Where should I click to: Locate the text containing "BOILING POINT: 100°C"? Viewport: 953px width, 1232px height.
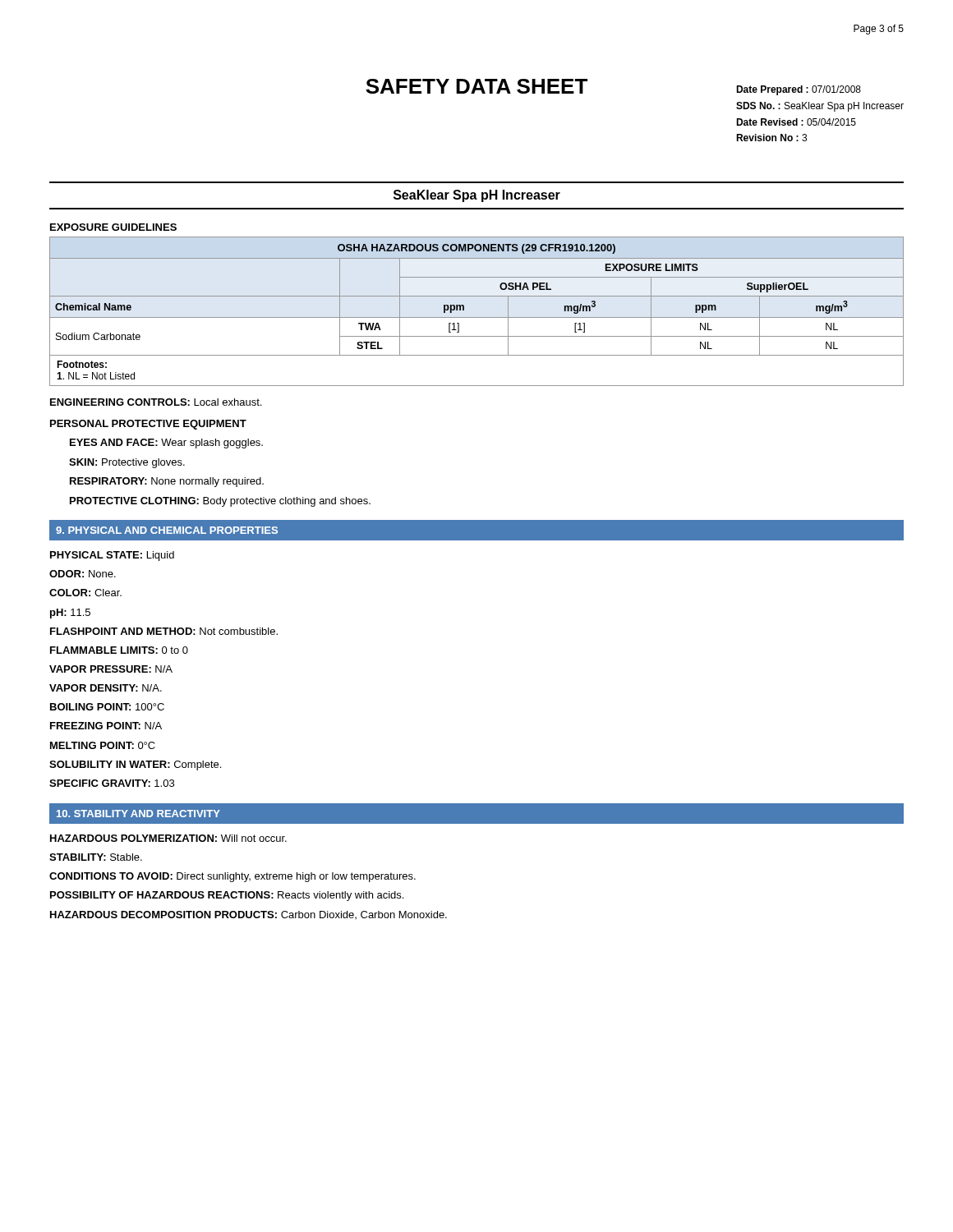107,707
